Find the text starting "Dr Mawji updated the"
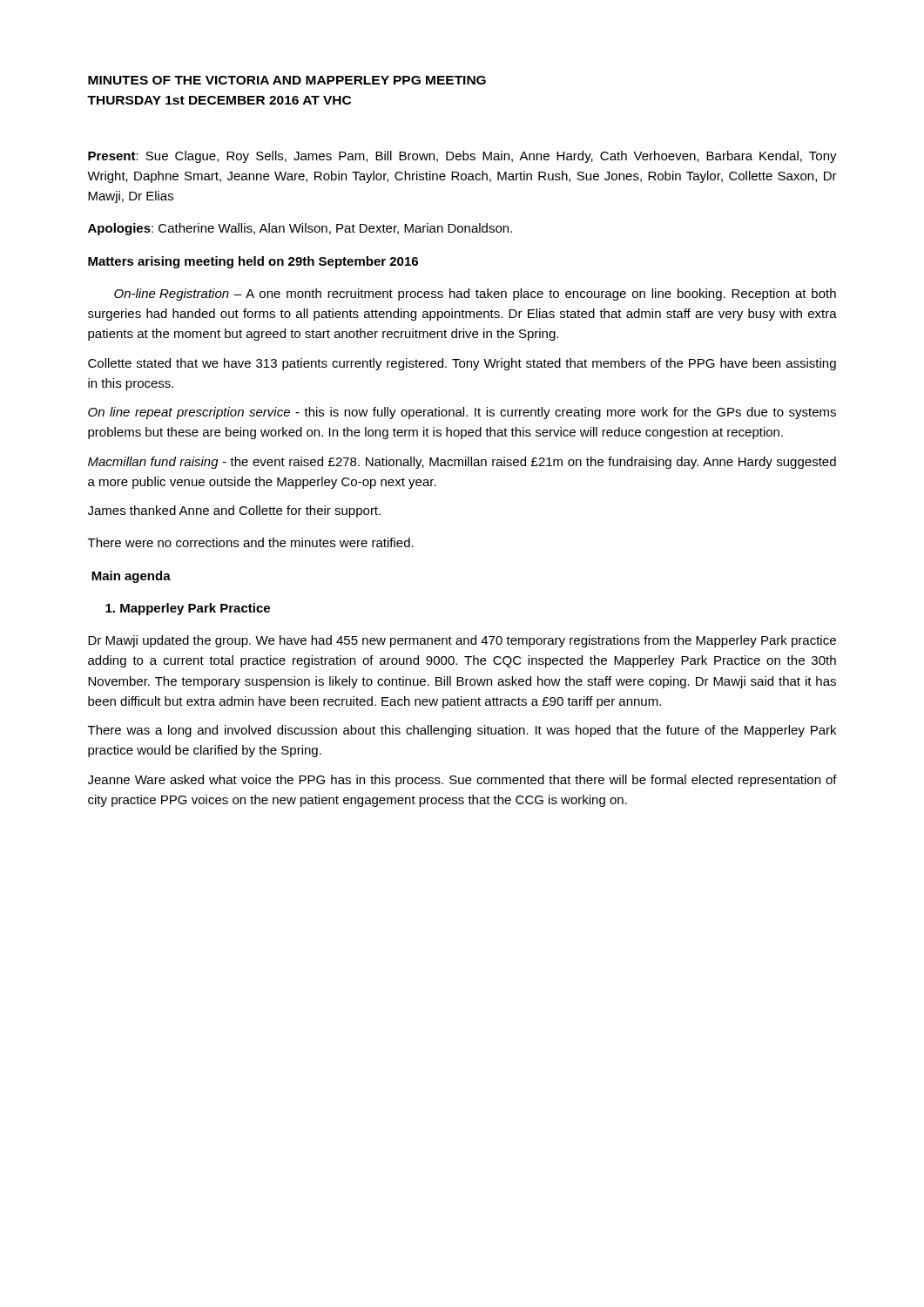This screenshot has width=924, height=1307. tap(462, 720)
